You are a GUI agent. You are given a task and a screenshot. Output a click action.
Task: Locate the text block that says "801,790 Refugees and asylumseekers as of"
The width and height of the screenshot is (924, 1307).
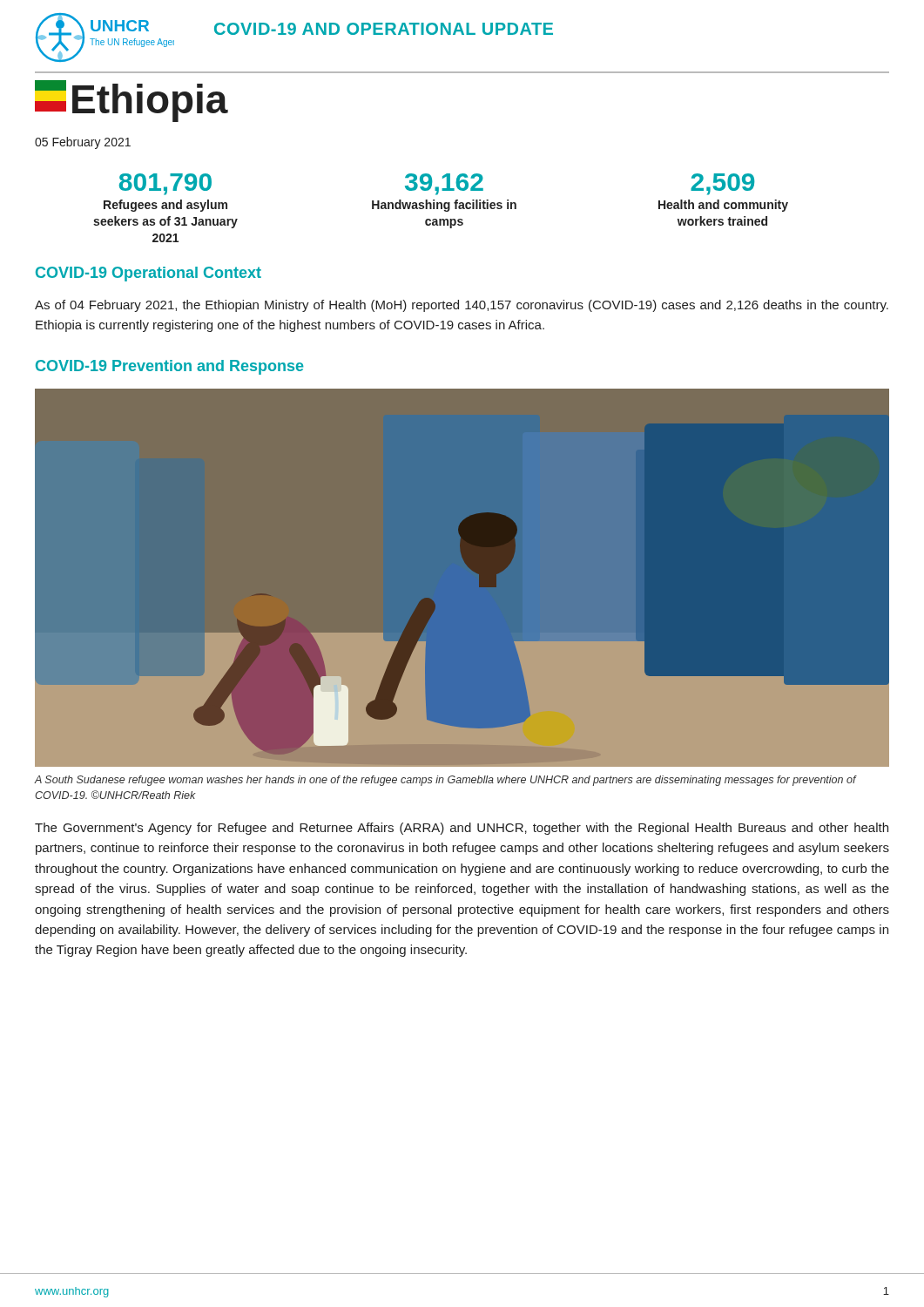165,207
